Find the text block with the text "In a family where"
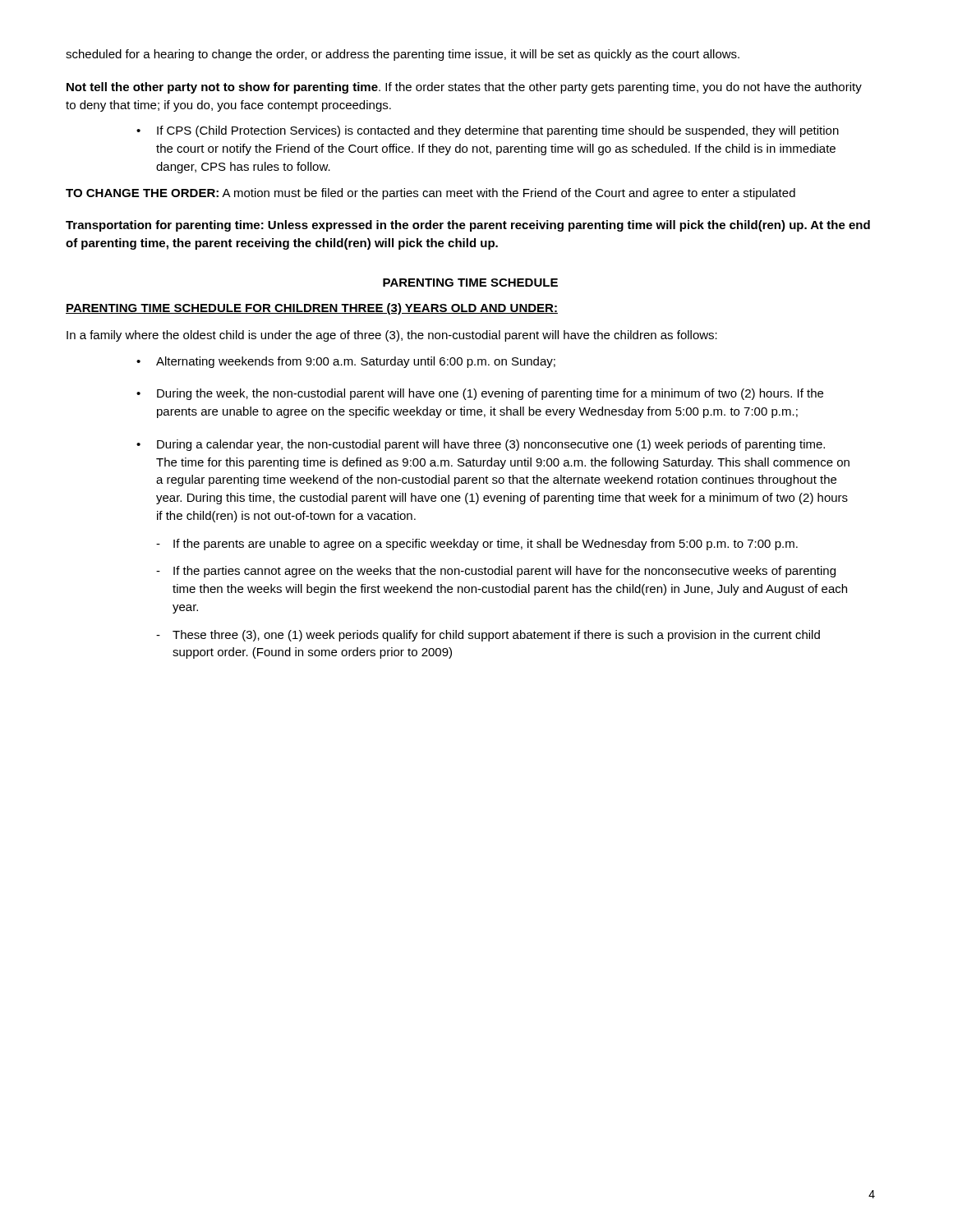The width and height of the screenshot is (953, 1232). point(470,335)
